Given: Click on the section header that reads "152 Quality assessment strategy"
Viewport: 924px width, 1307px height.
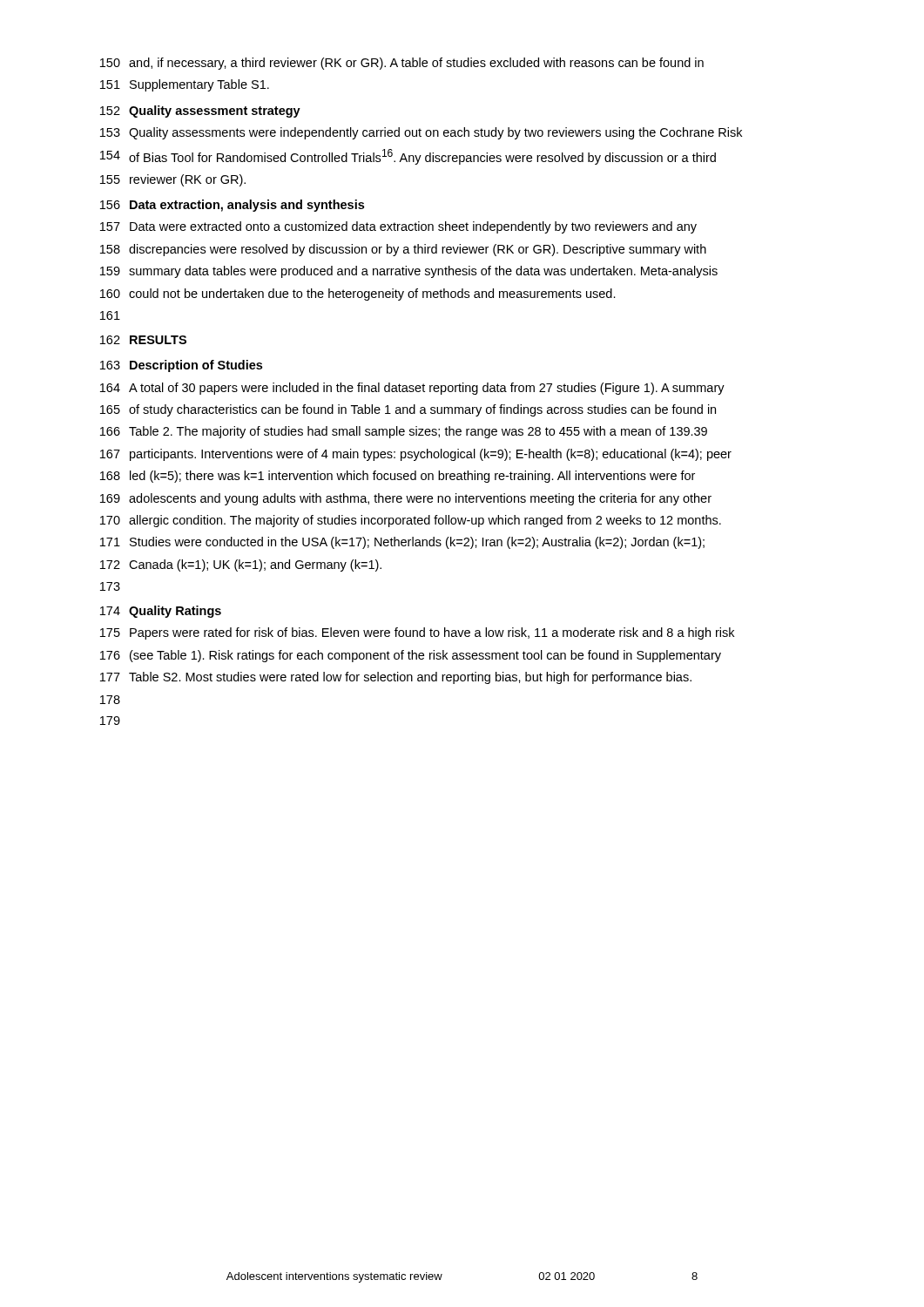Looking at the screenshot, I should [x=200, y=112].
